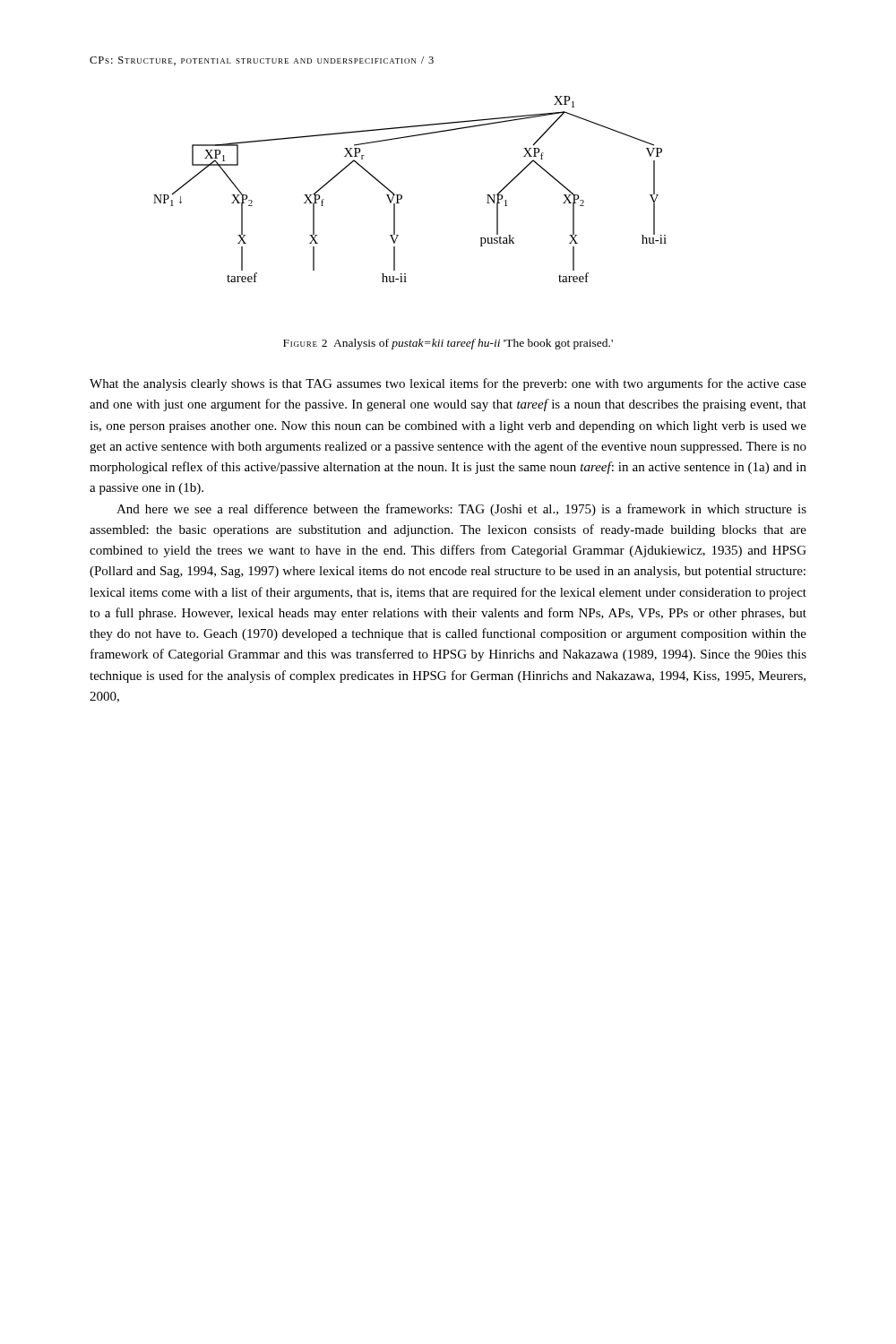896x1344 pixels.
Task: Locate the caption
Action: tap(448, 343)
